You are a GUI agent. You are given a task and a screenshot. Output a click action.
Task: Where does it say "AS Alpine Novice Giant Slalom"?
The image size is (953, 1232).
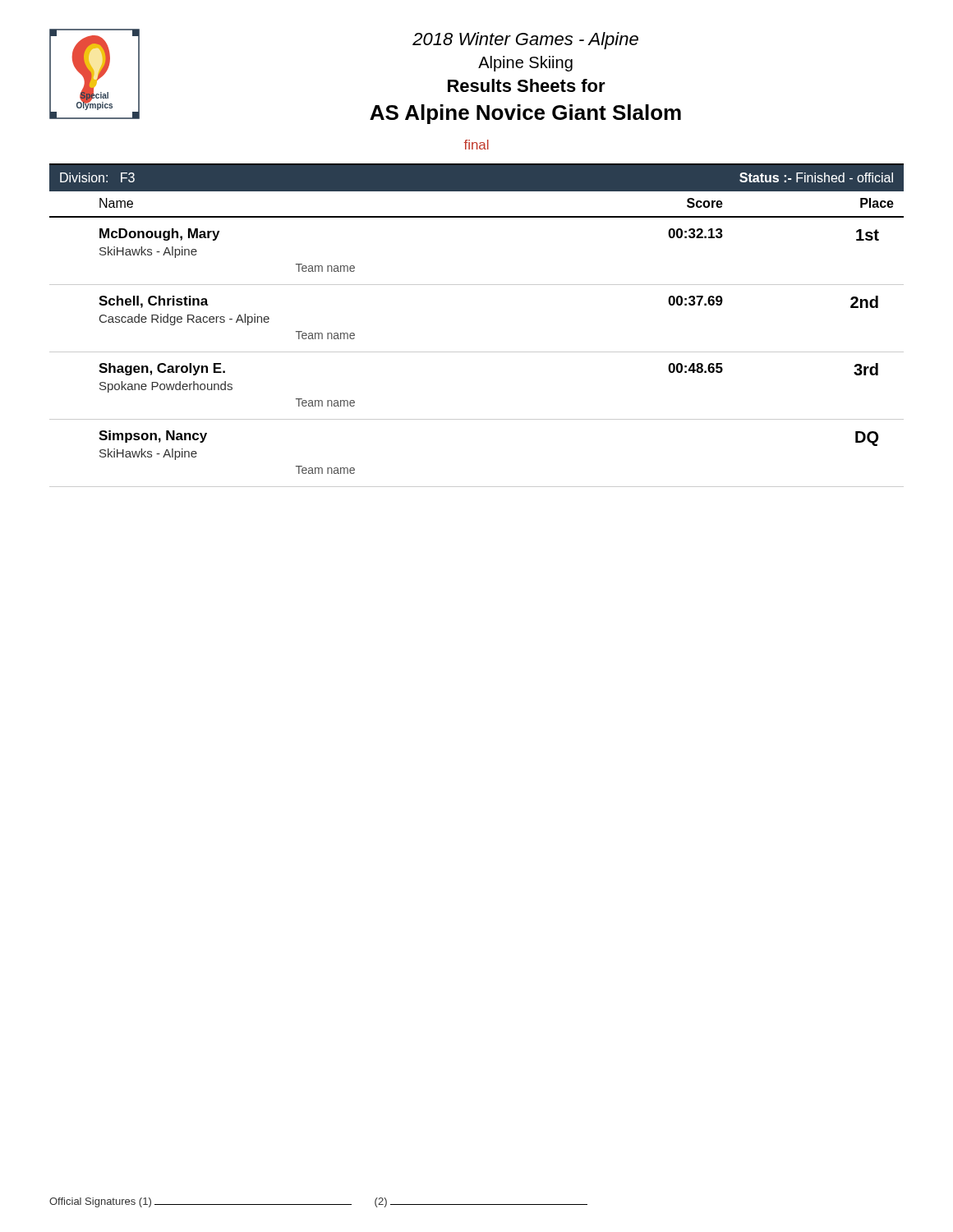pos(526,112)
